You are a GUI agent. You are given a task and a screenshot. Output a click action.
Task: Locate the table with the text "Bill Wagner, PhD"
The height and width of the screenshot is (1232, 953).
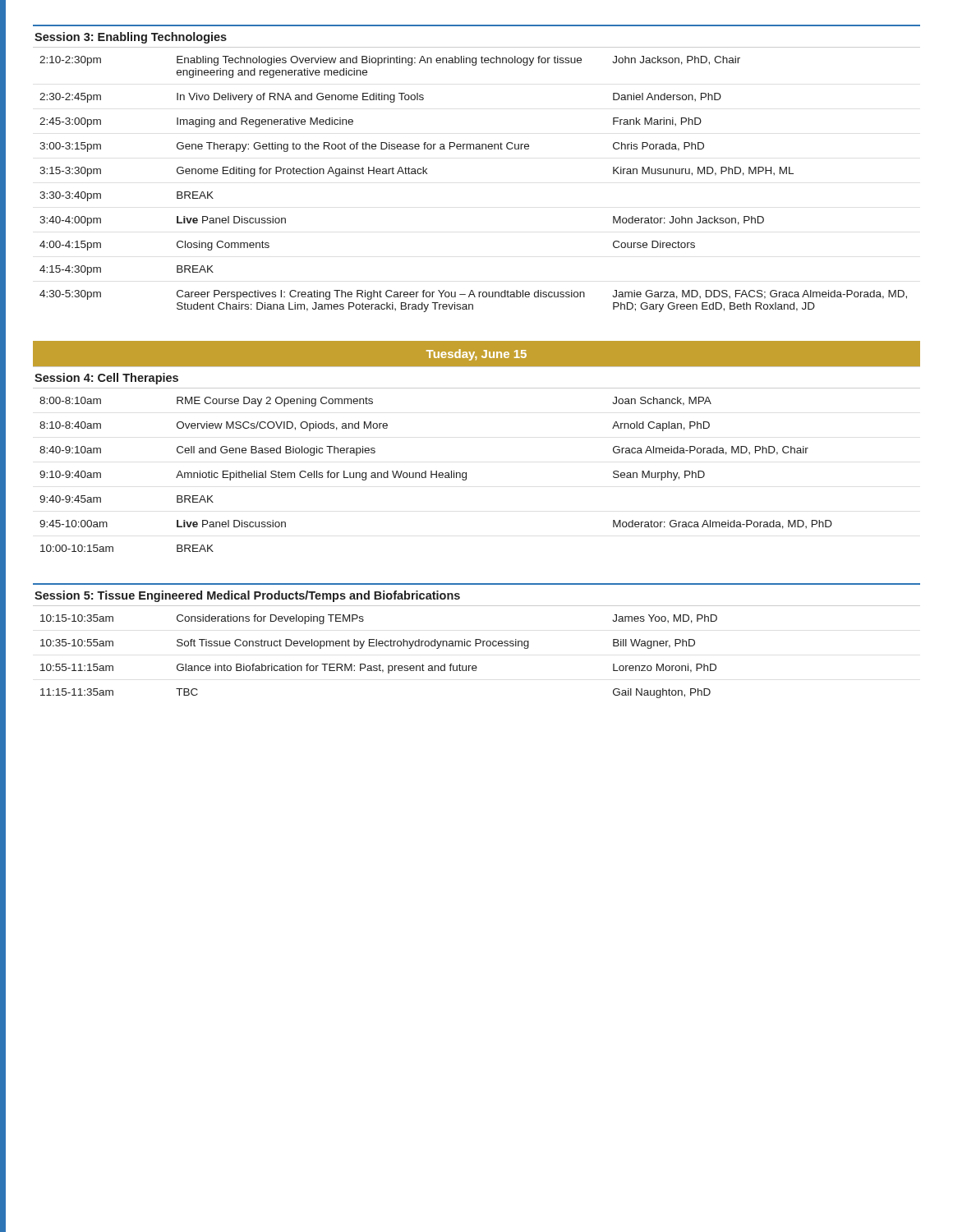(x=476, y=655)
